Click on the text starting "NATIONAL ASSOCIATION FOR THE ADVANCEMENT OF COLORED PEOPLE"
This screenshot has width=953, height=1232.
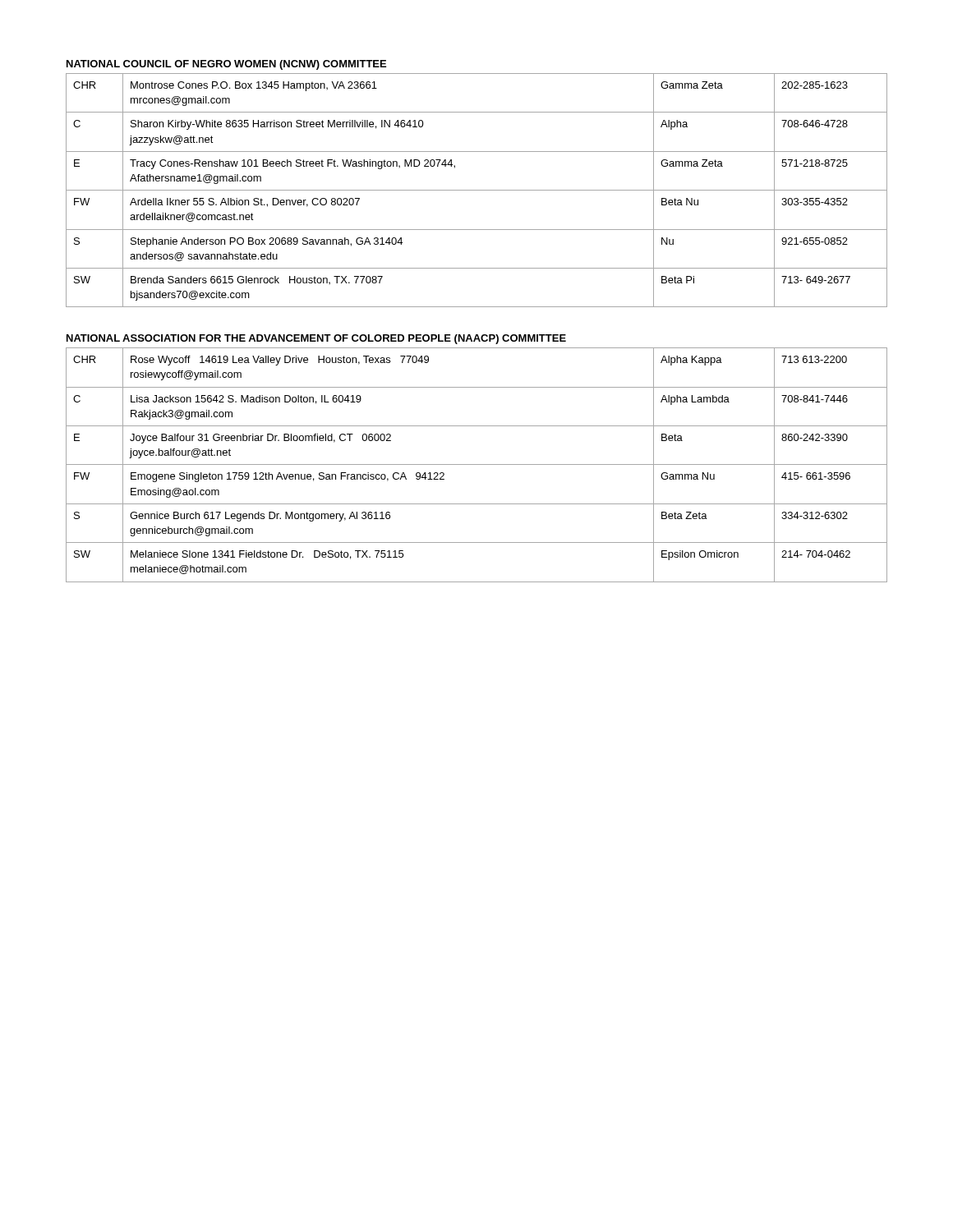(x=316, y=338)
